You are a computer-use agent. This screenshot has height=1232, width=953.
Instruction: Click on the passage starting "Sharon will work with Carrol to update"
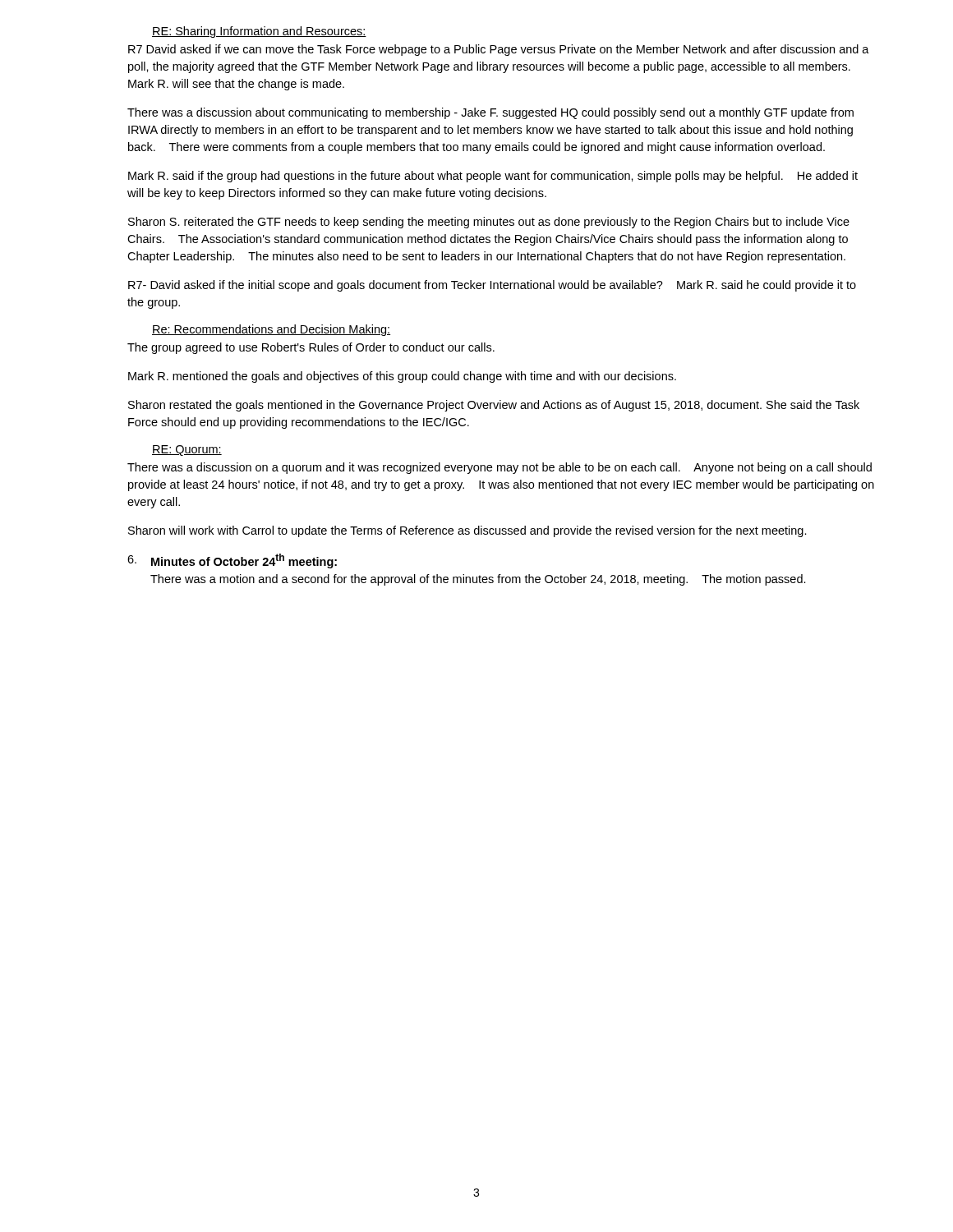click(467, 531)
